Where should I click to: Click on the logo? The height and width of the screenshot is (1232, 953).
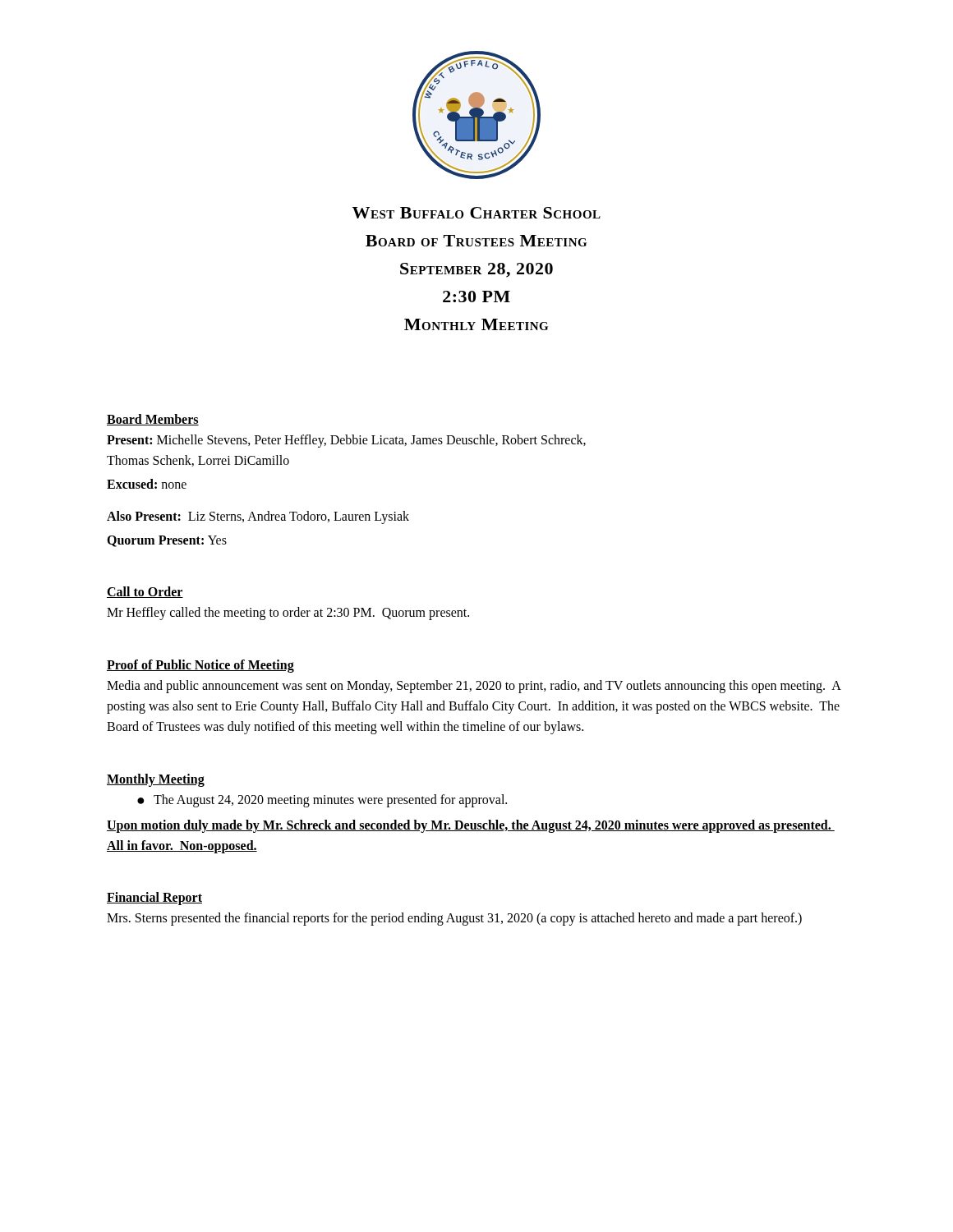(476, 117)
